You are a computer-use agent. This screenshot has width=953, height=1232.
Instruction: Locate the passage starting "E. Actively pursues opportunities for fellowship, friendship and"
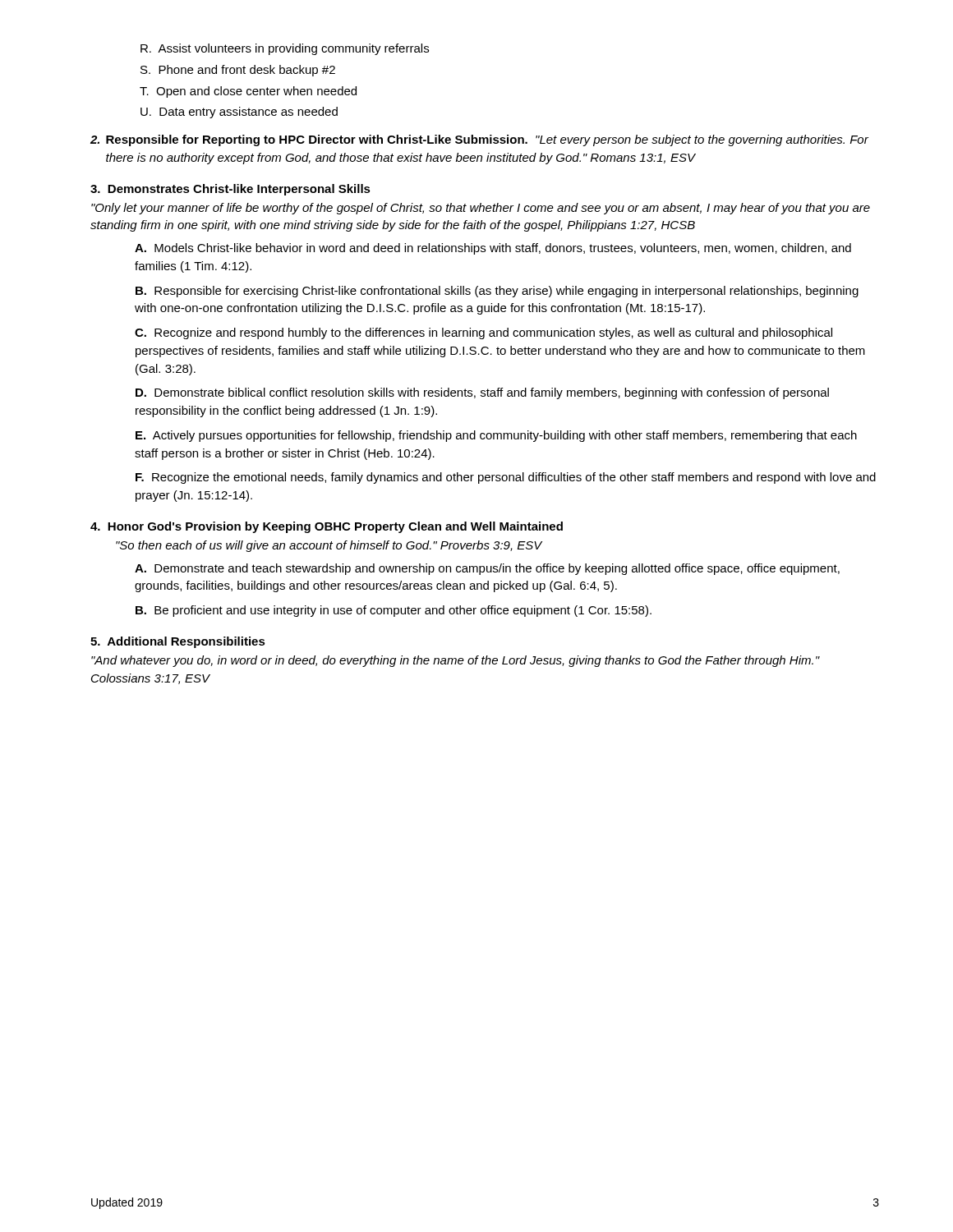click(x=496, y=444)
